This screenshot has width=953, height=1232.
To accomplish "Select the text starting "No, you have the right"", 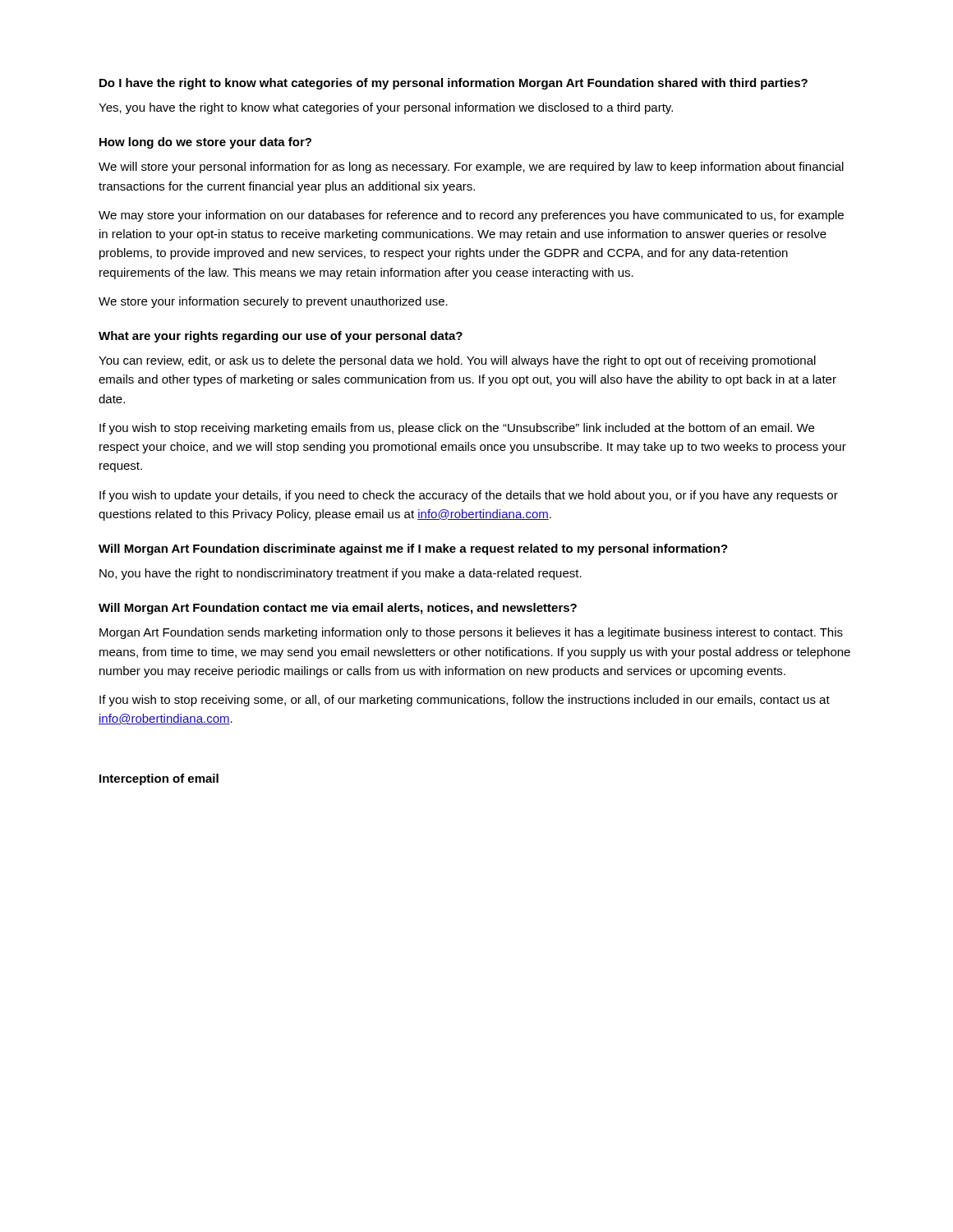I will [x=340, y=573].
